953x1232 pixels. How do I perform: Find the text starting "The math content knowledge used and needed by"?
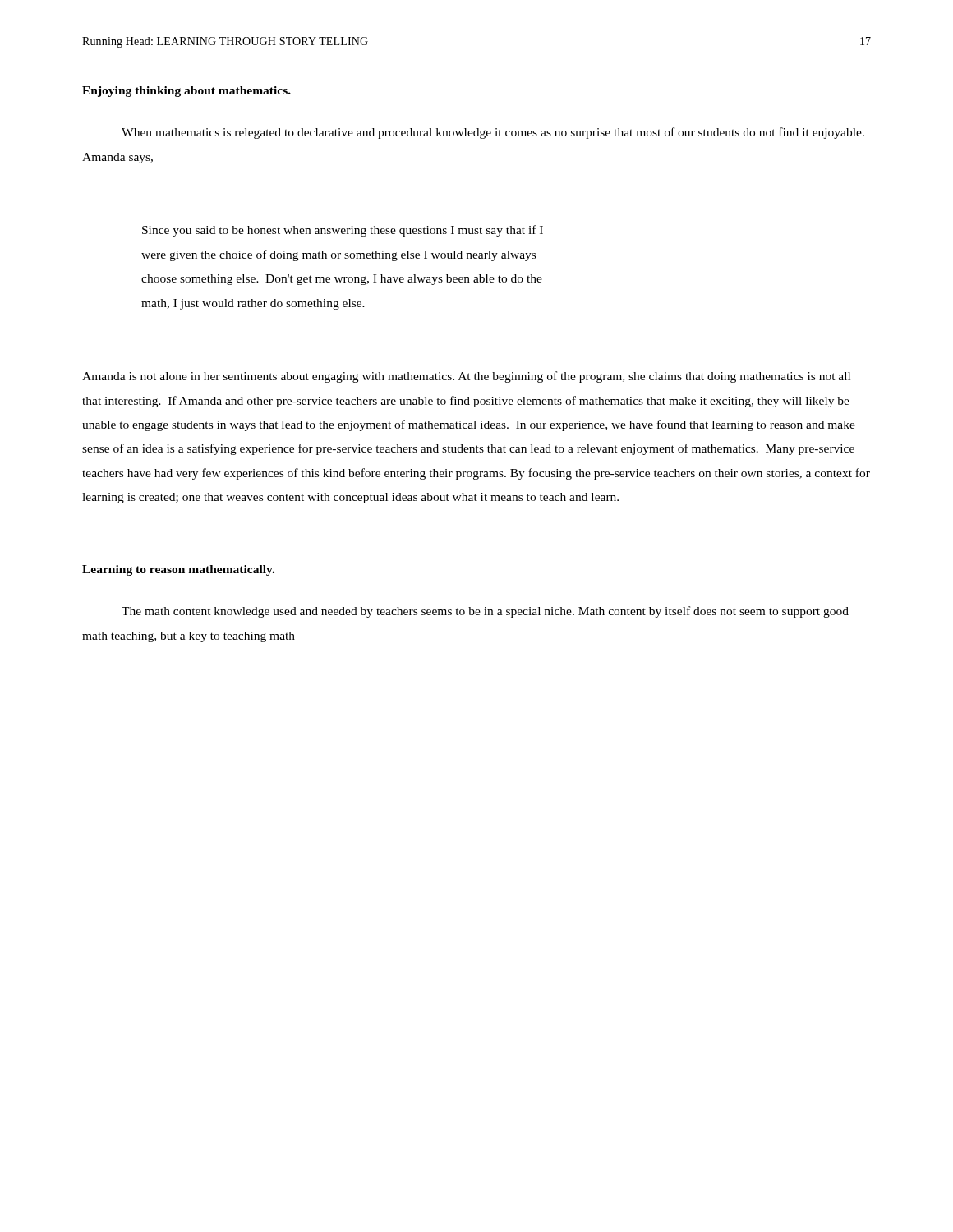tap(465, 623)
